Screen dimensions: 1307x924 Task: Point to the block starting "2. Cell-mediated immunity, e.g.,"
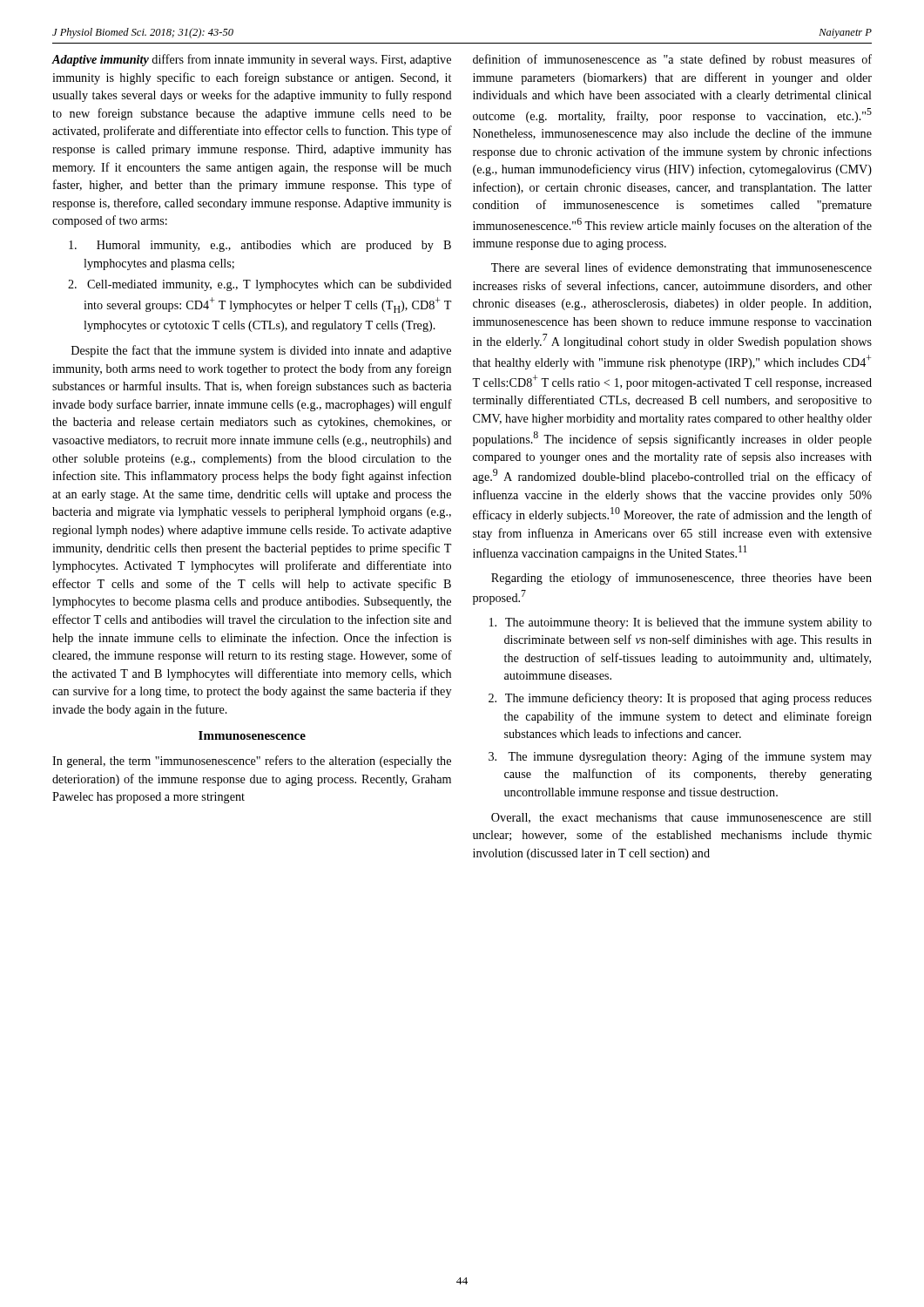click(x=260, y=305)
